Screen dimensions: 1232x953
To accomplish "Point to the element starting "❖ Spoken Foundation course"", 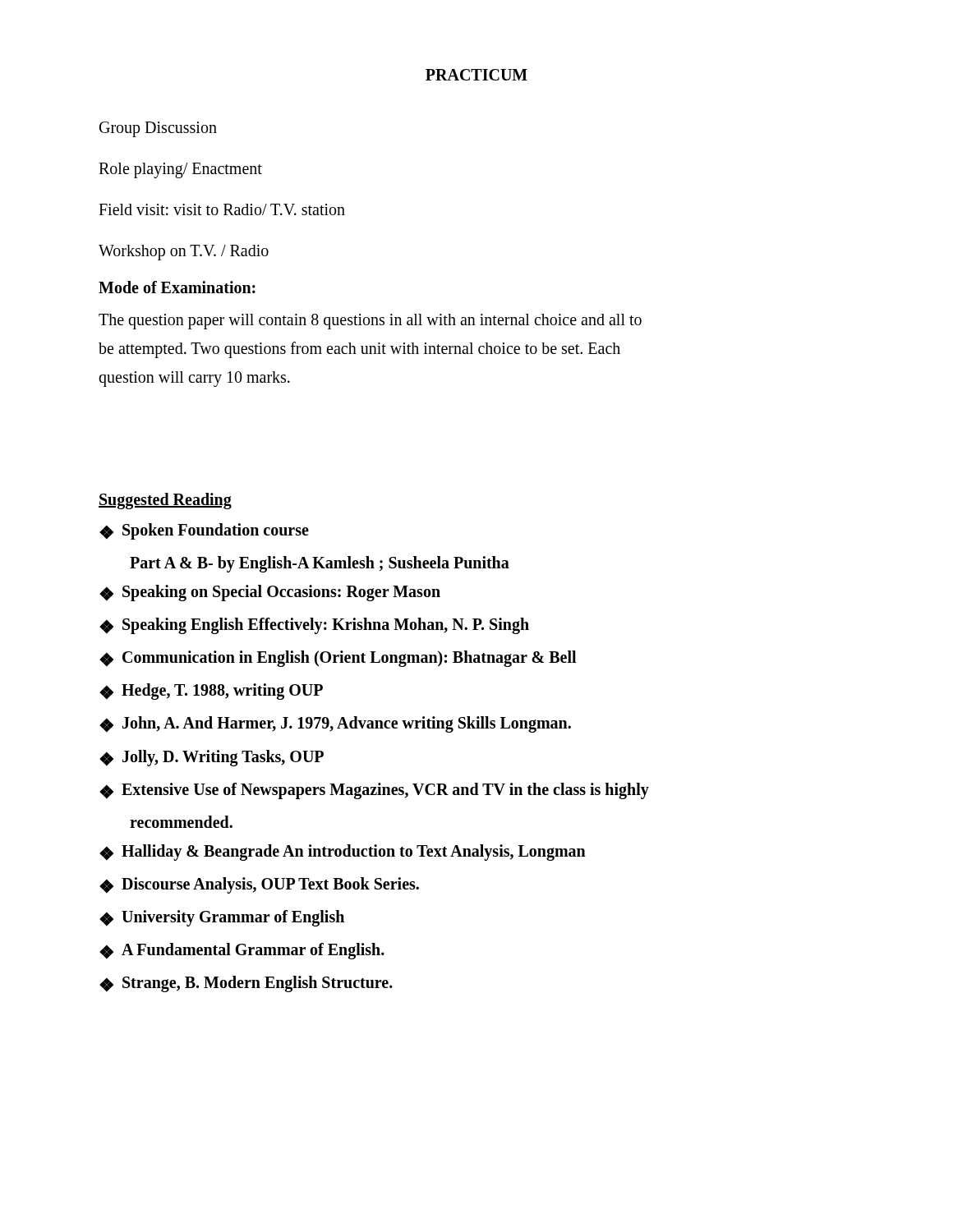I will [x=204, y=532].
